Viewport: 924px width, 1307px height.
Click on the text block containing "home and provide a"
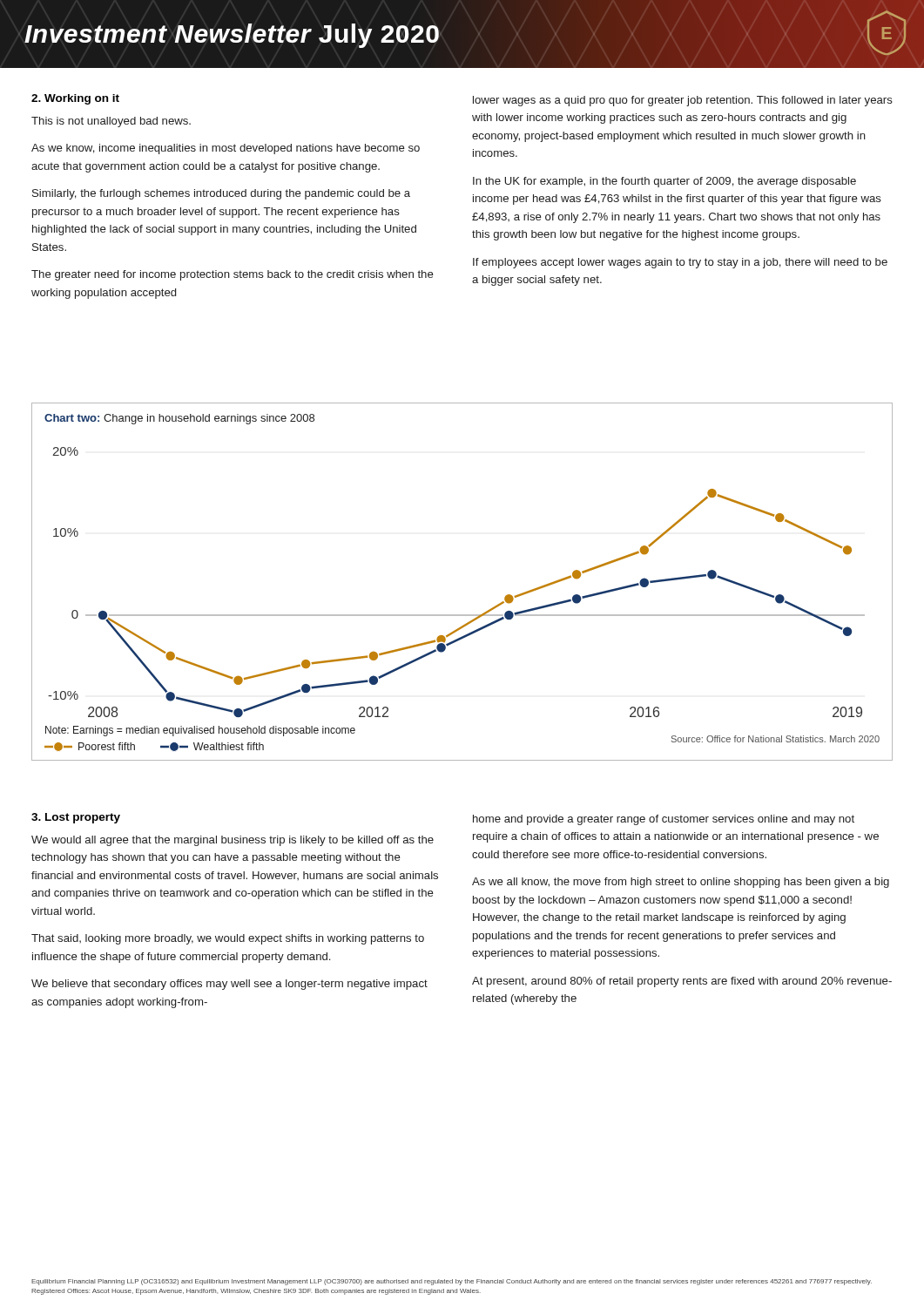(676, 836)
